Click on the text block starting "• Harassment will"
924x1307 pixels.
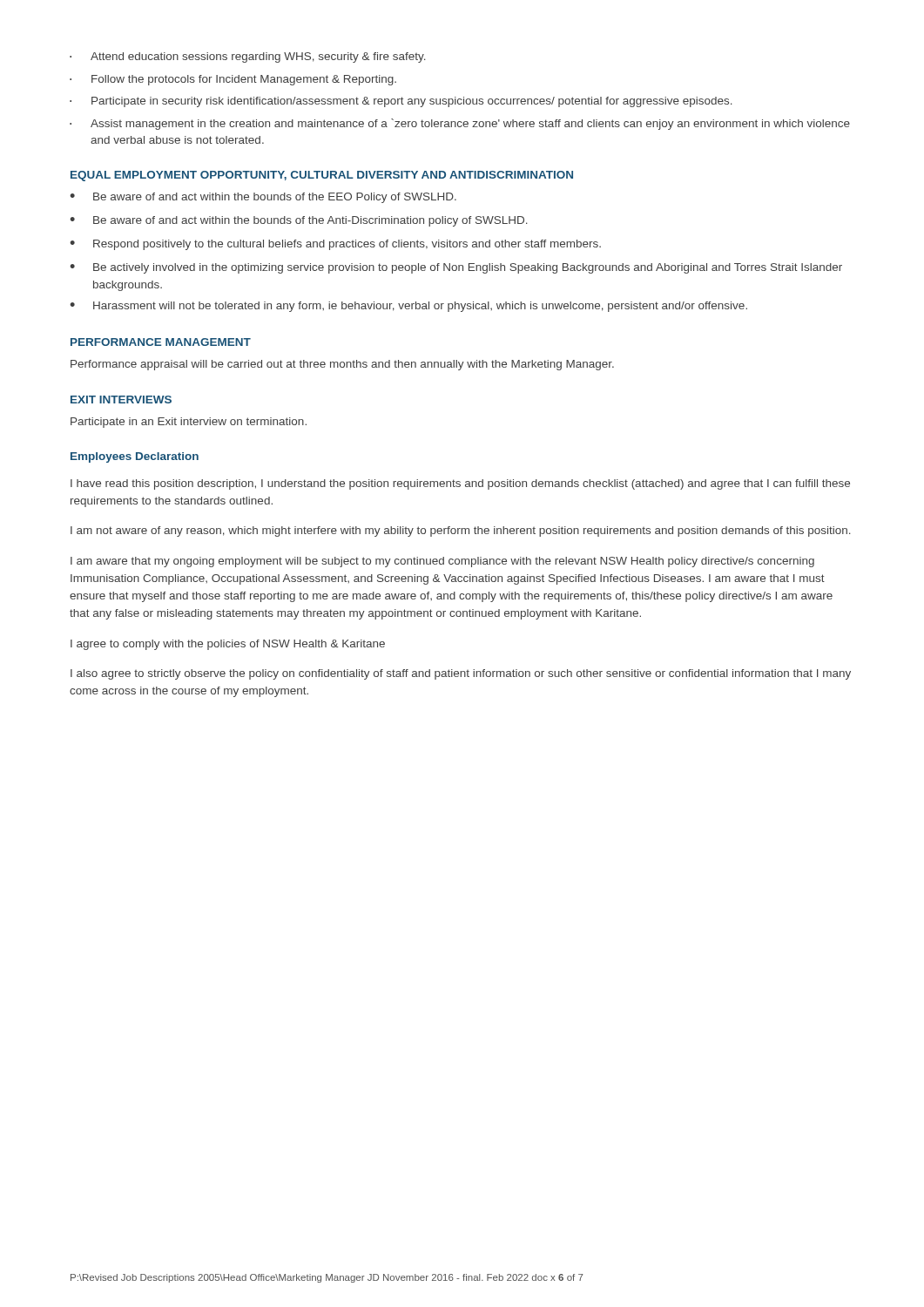462,307
